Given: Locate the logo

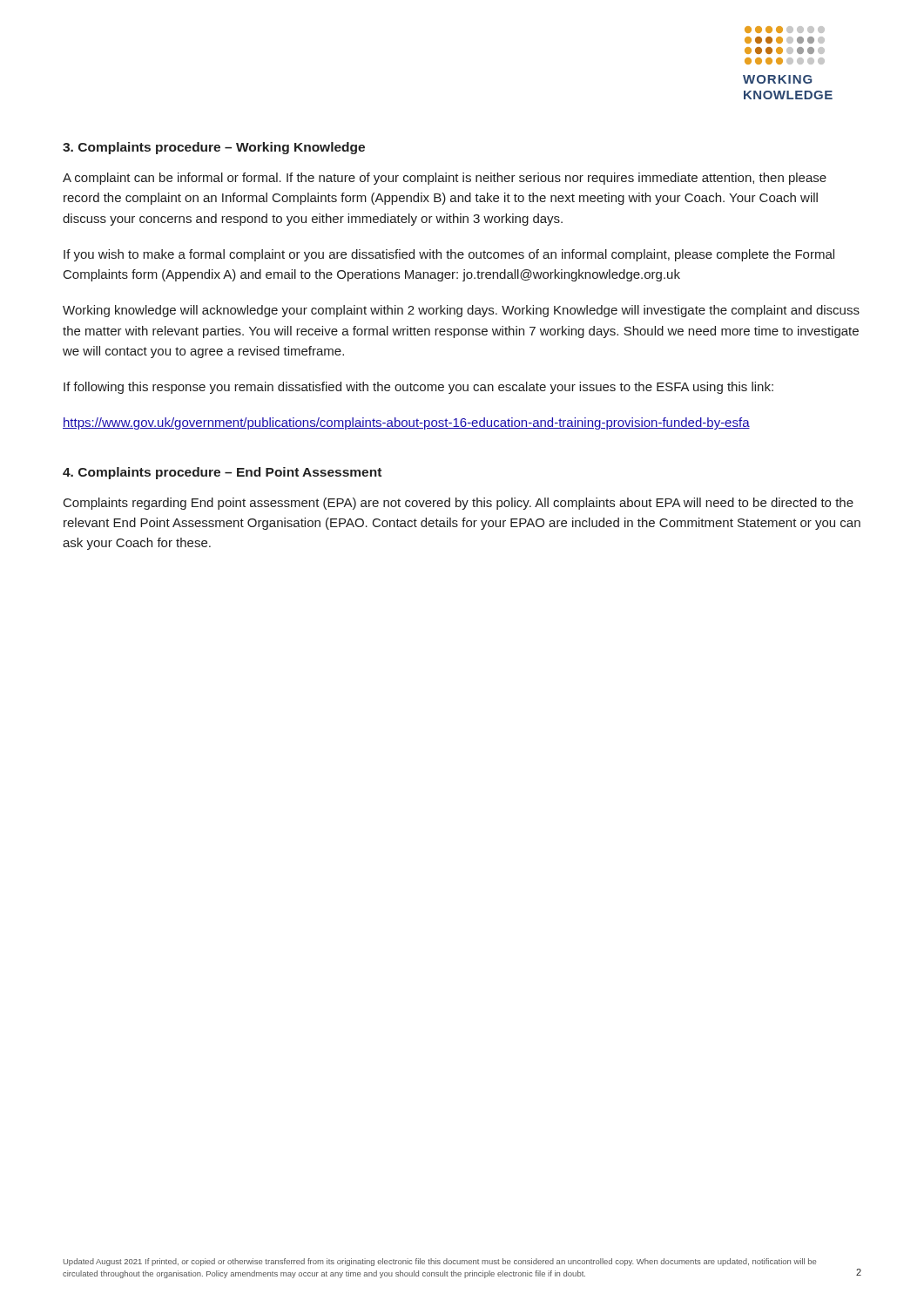Looking at the screenshot, I should click(813, 65).
